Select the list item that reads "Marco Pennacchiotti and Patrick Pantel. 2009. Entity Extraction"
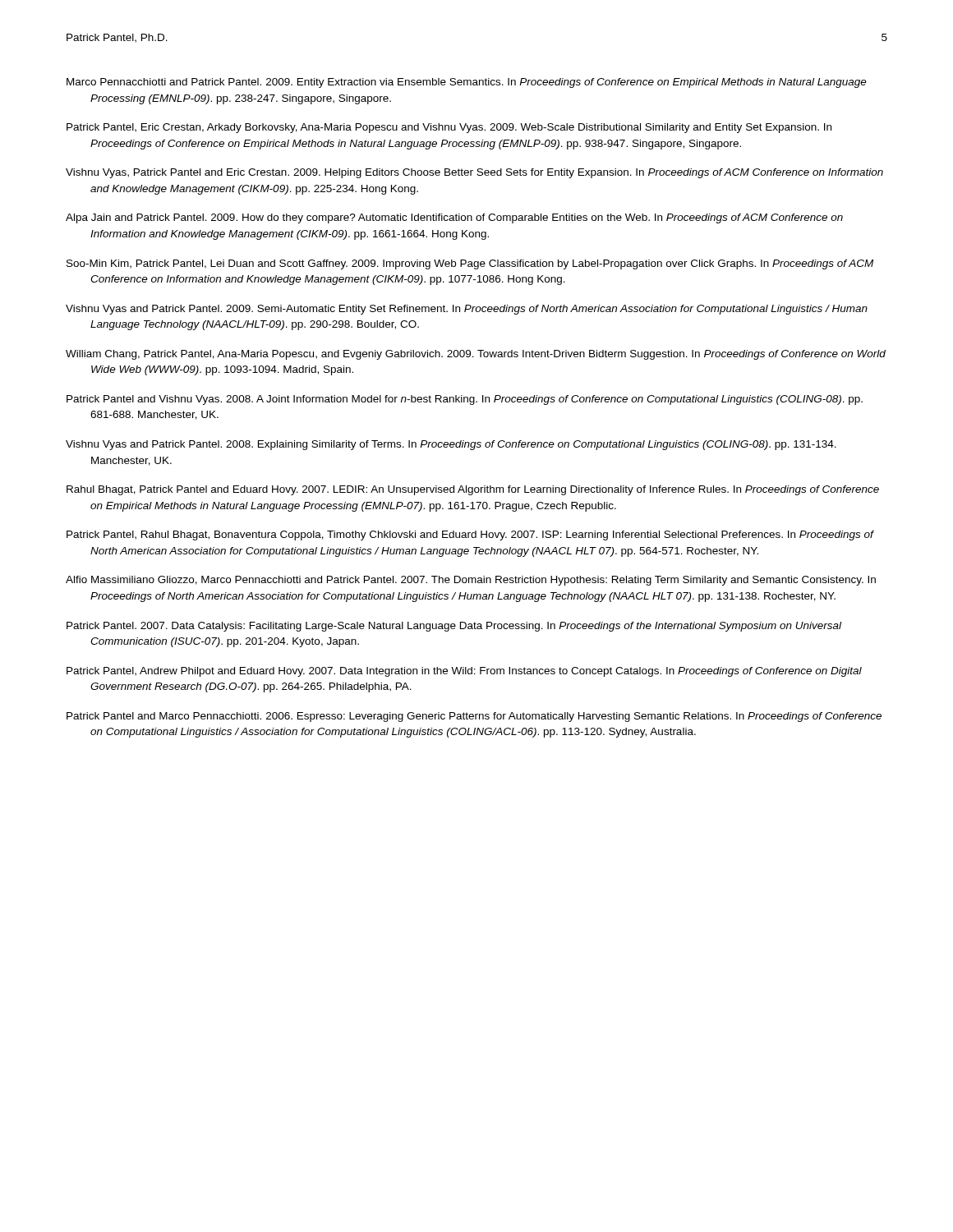The image size is (953, 1232). click(466, 90)
